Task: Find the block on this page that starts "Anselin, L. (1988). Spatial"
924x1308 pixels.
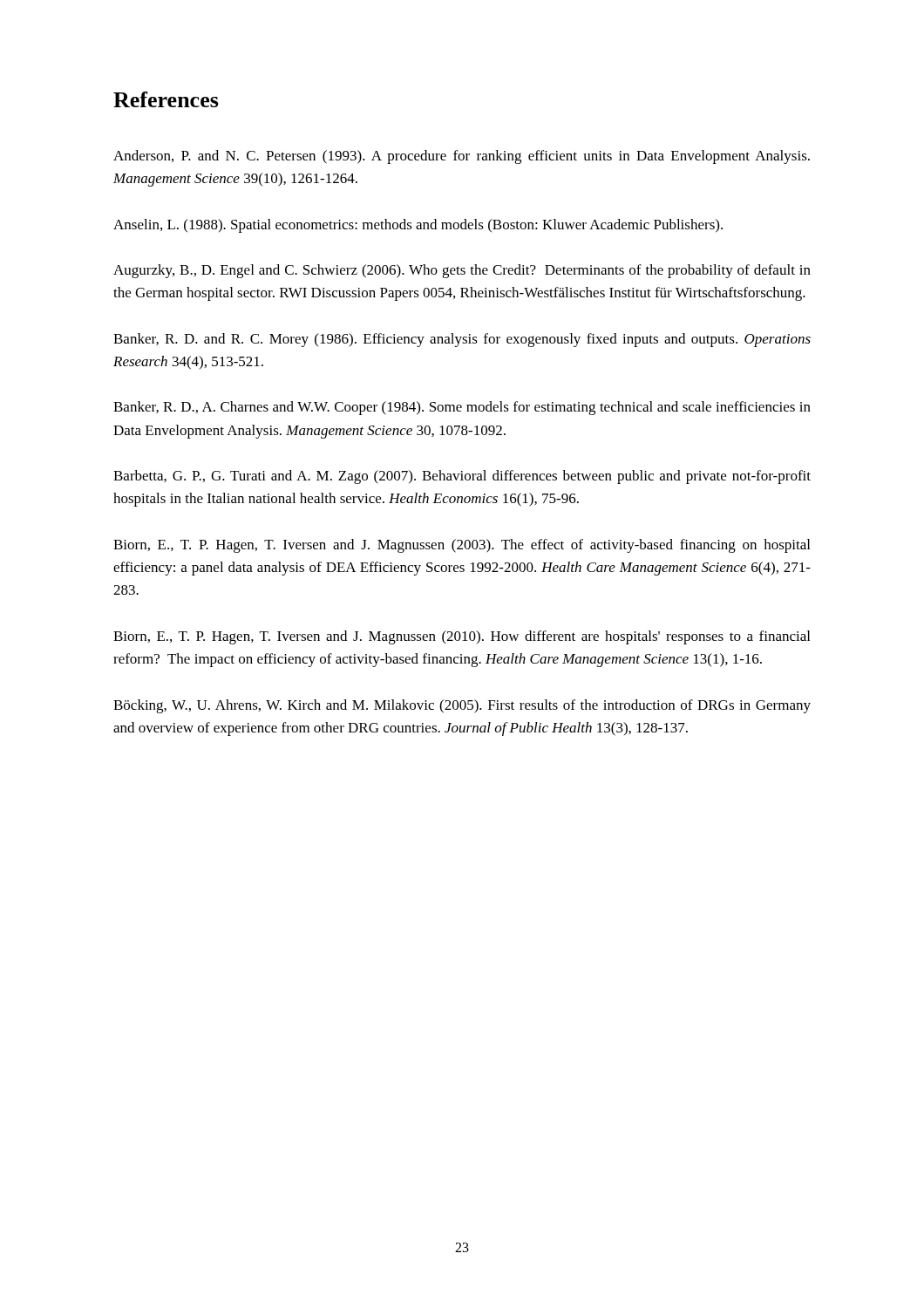Action: pos(418,225)
